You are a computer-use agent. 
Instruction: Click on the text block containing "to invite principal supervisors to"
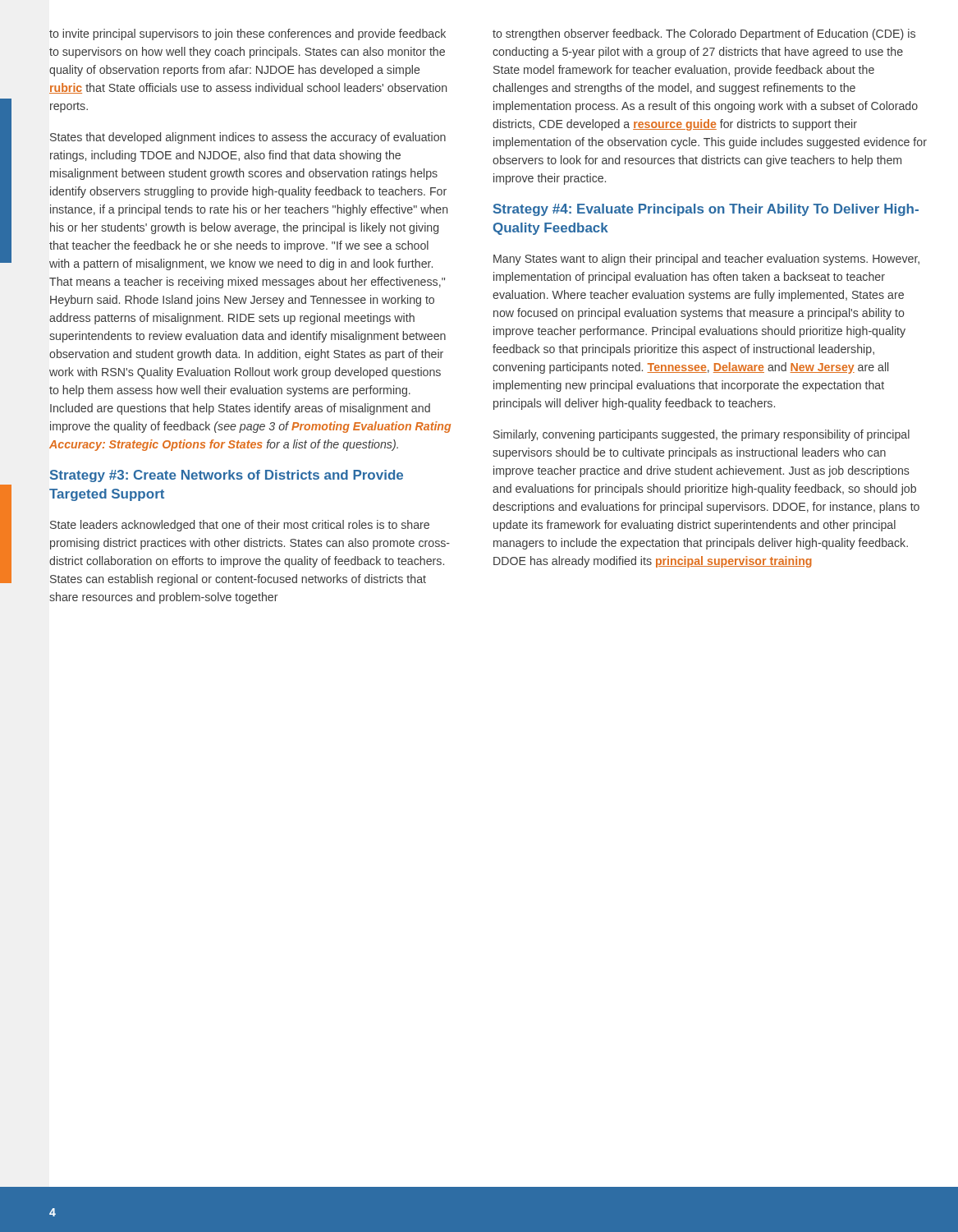pos(250,70)
